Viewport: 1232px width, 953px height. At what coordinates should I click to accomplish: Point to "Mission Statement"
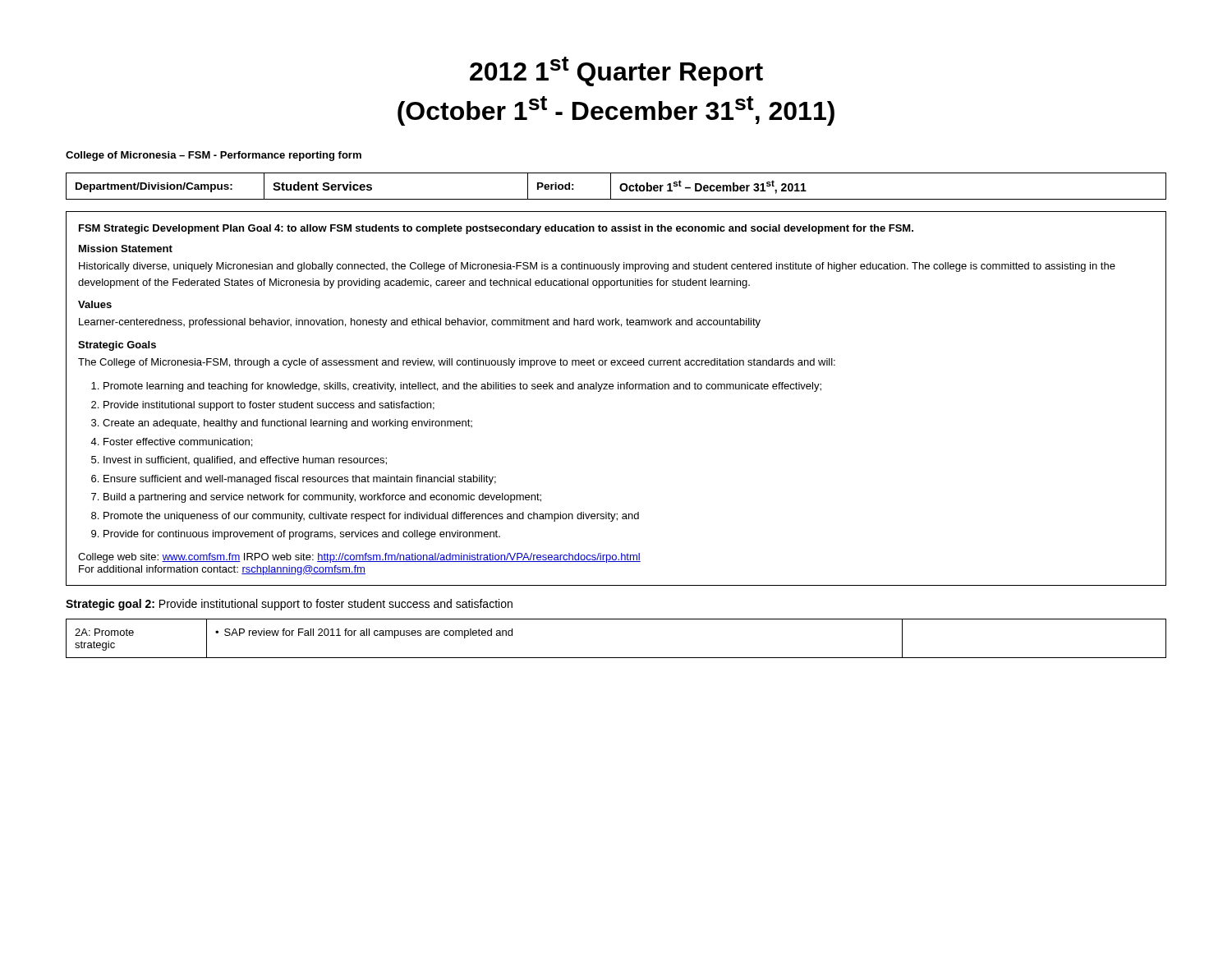point(125,249)
